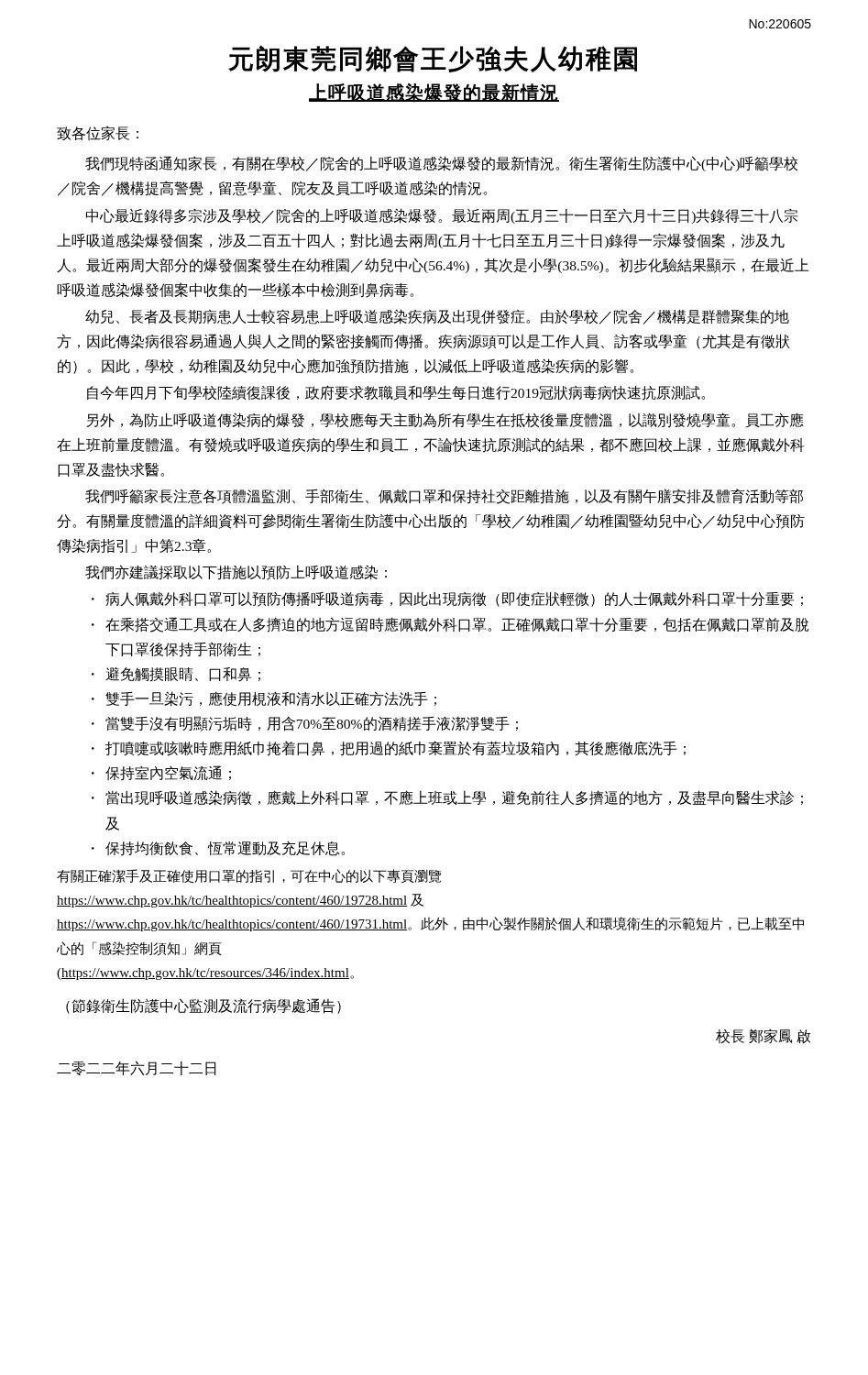
Task: Click on the list item with the text "・ 保持室內空氣流通；"
Action: [161, 773]
